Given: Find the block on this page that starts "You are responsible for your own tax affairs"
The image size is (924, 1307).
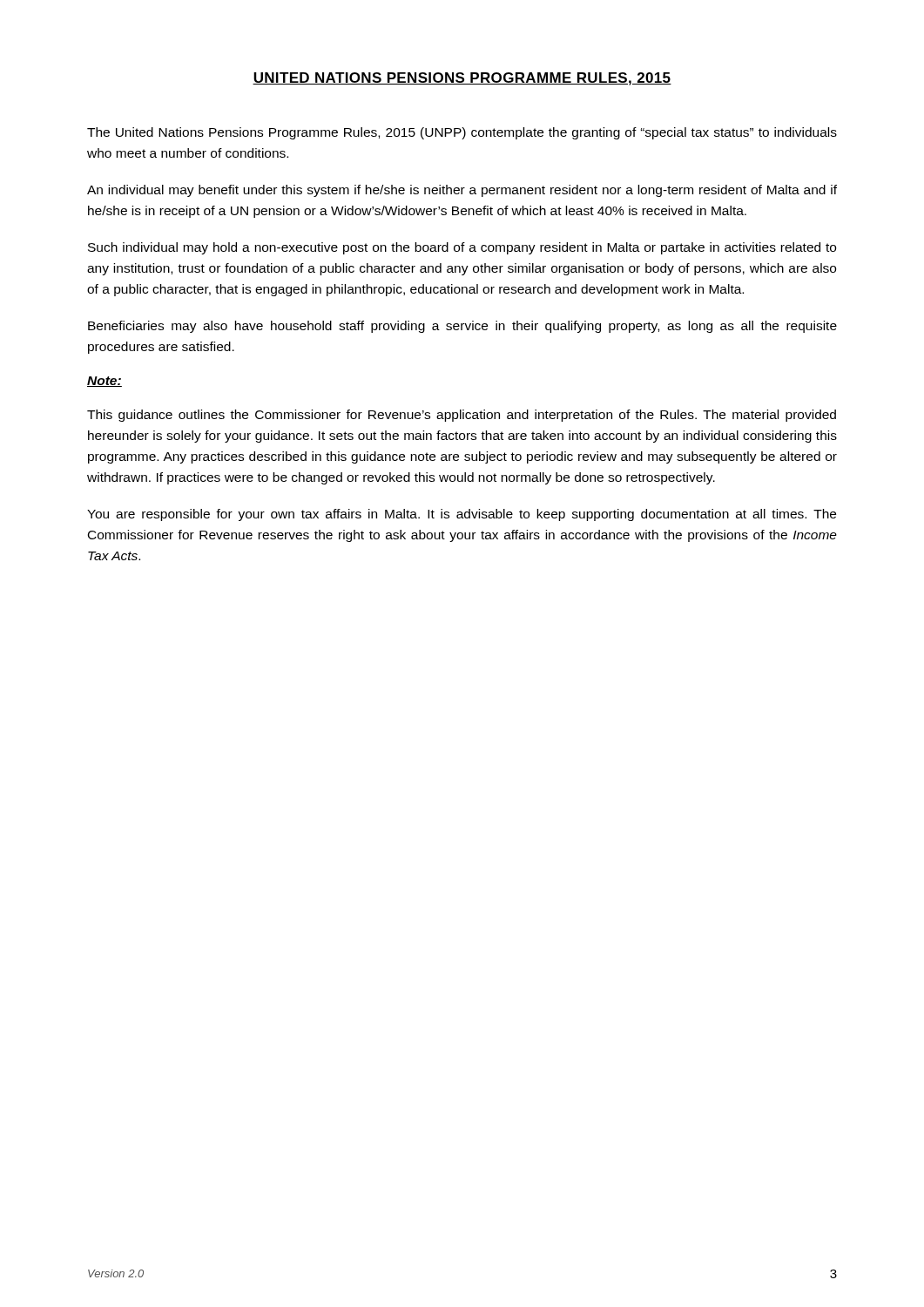Looking at the screenshot, I should pos(462,535).
